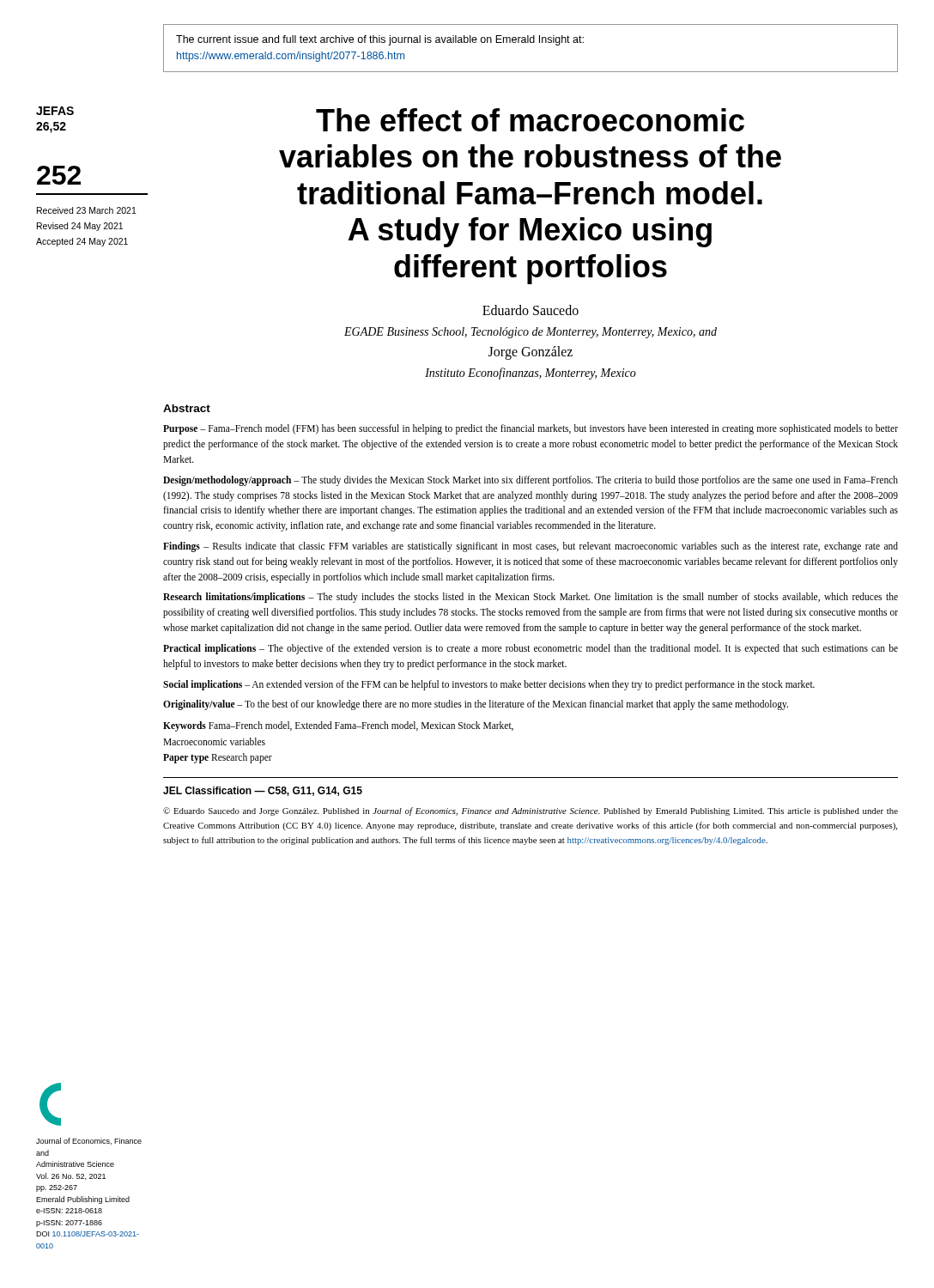Select the region starting "Keywords Fama–French model, Extended Fama–French model,"

coord(338,726)
